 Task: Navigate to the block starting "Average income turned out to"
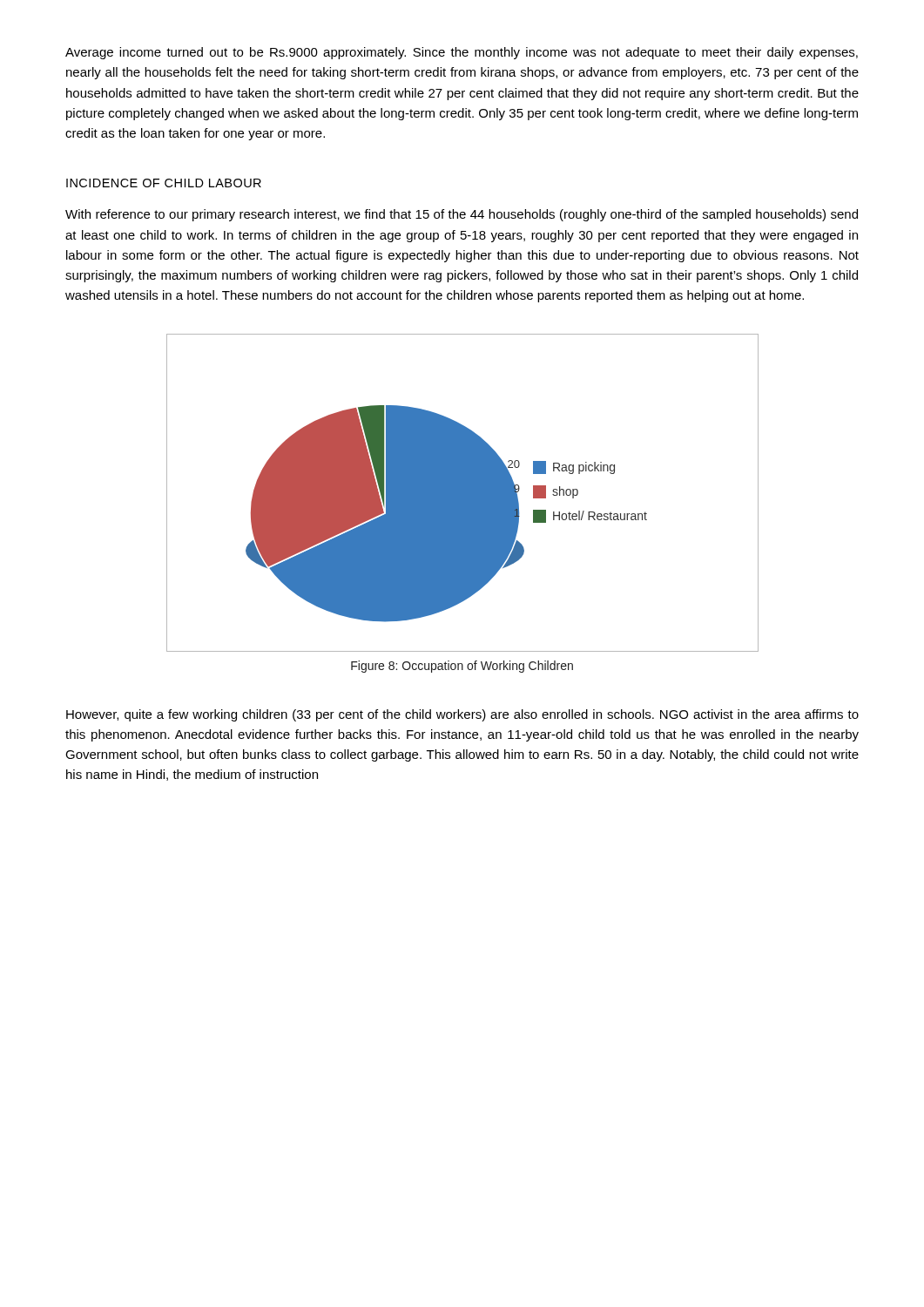coord(462,92)
